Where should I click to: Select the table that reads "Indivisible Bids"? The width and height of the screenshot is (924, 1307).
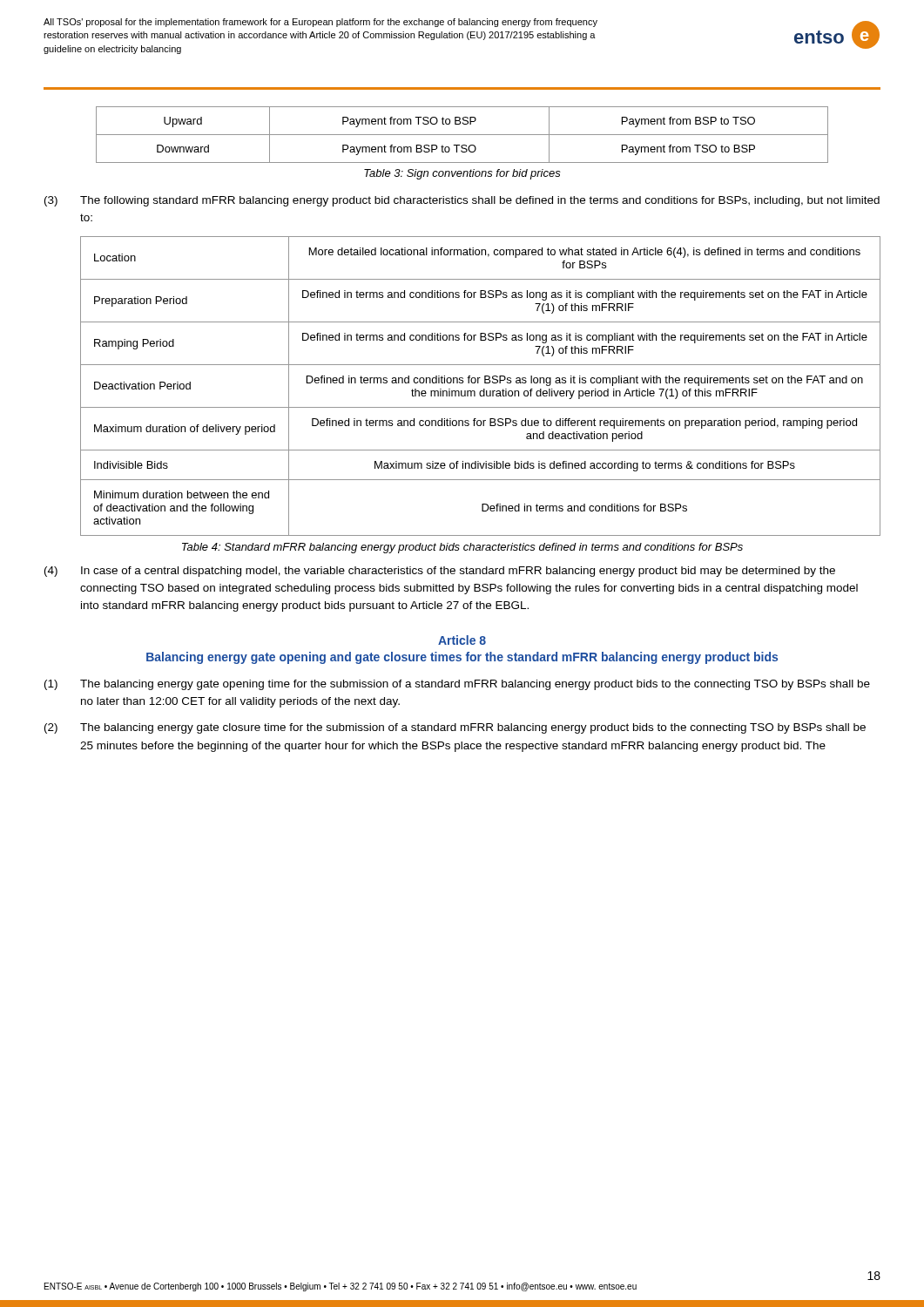pyautogui.click(x=480, y=386)
